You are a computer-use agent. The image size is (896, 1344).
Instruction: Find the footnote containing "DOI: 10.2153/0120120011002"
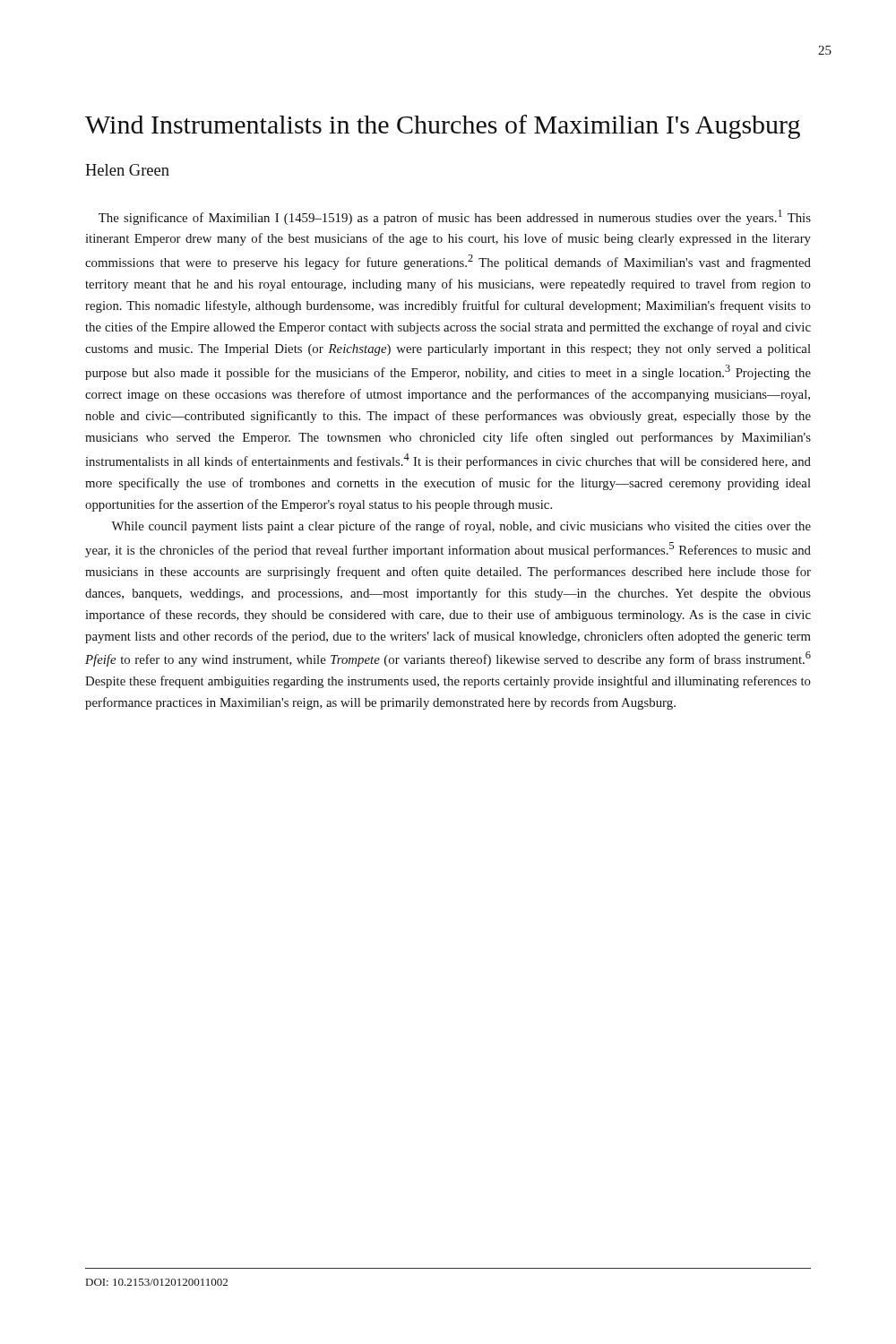click(157, 1282)
